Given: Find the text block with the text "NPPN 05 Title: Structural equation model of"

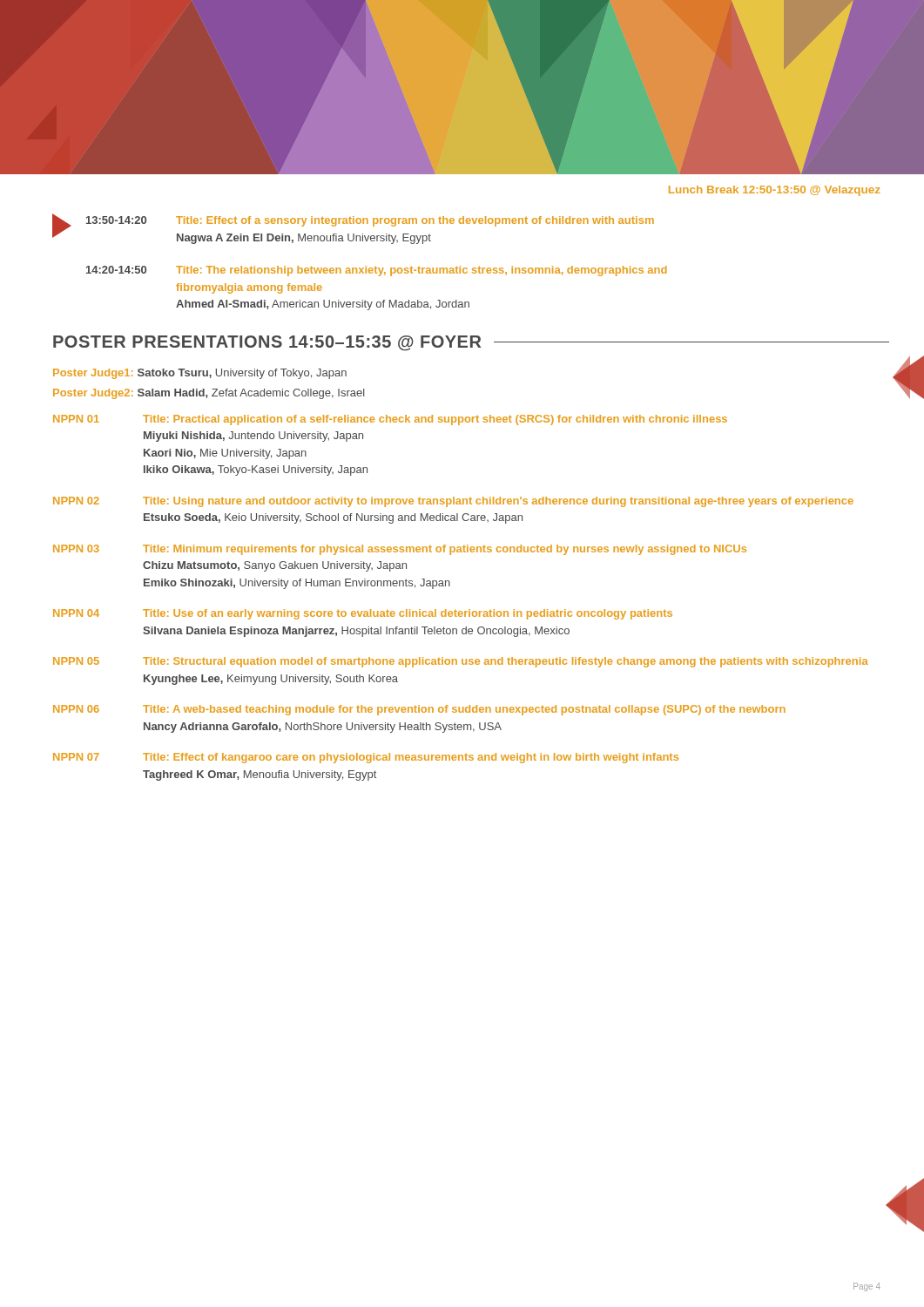Looking at the screenshot, I should point(471,670).
